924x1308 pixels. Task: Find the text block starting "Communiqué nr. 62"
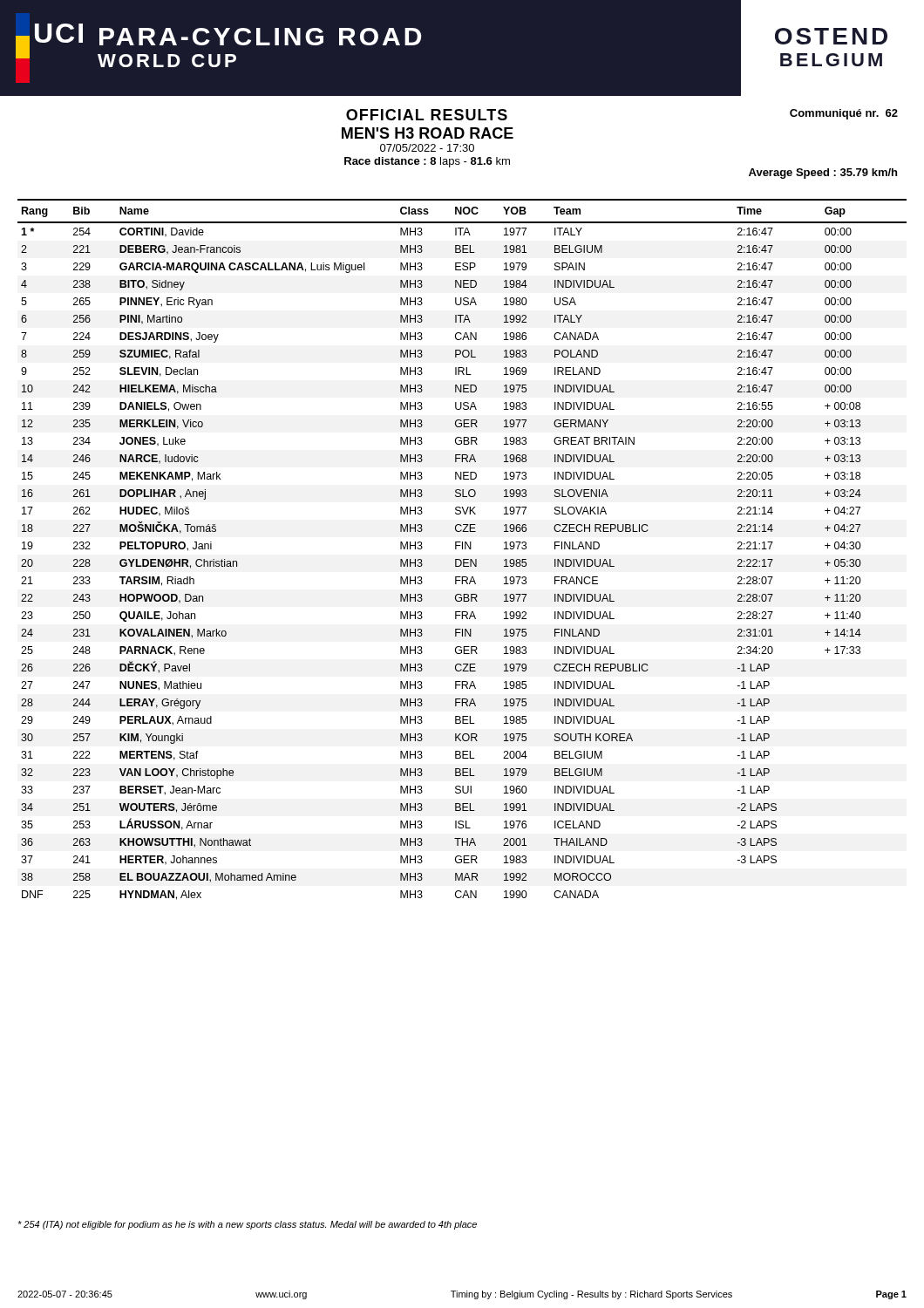click(x=844, y=113)
